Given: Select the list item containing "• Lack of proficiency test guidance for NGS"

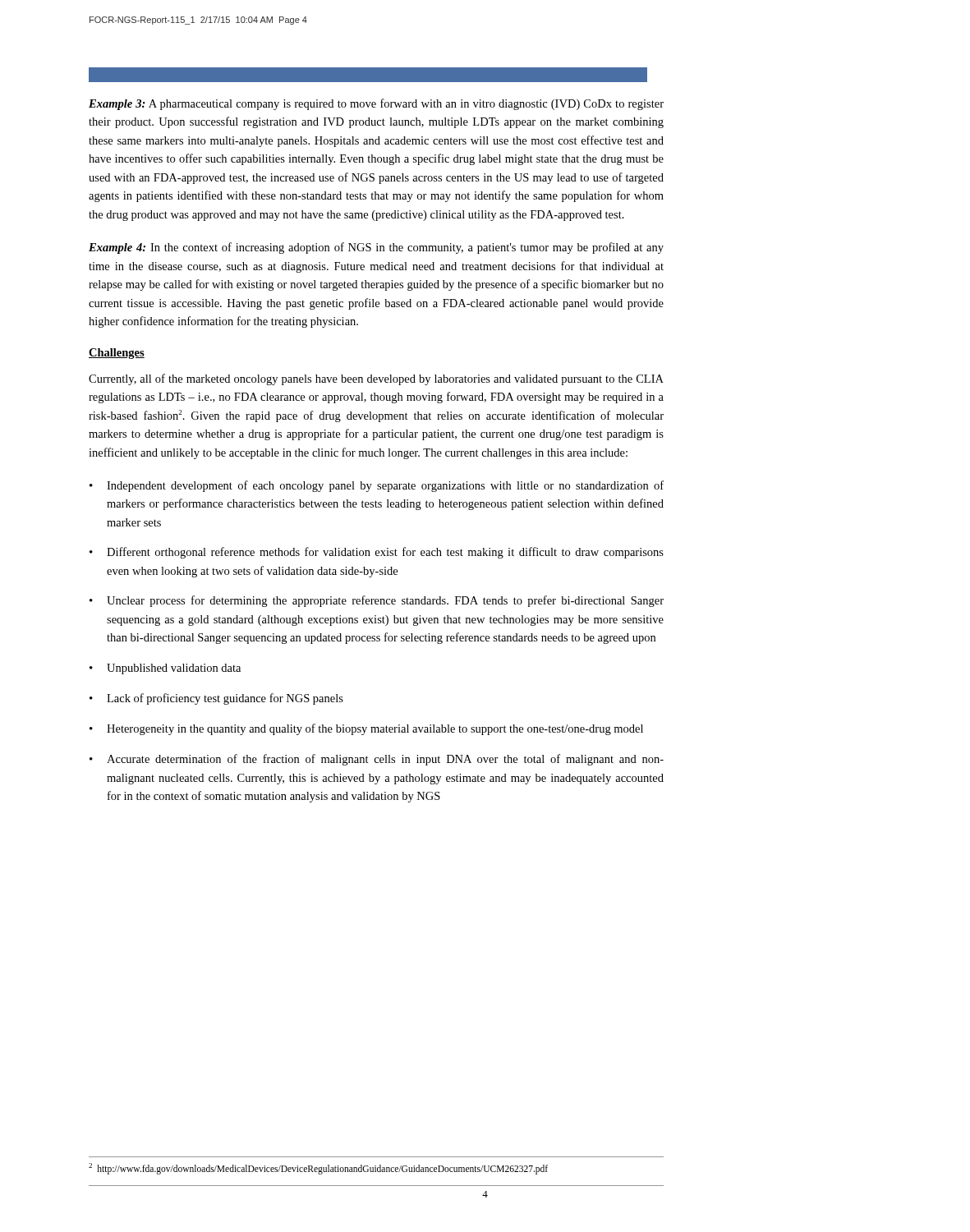Looking at the screenshot, I should (x=216, y=699).
